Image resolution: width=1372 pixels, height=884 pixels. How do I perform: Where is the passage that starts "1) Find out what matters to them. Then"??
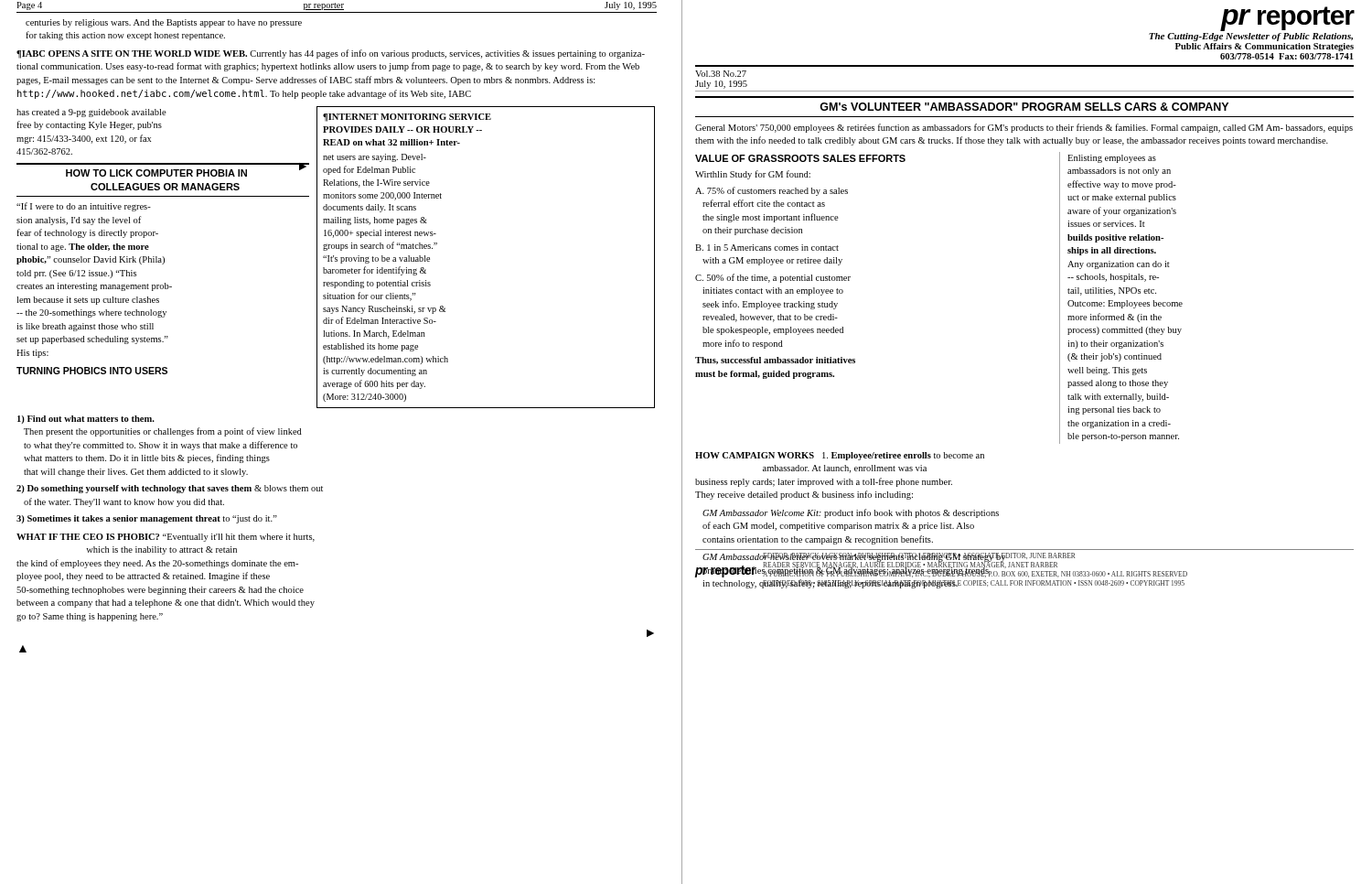point(159,445)
